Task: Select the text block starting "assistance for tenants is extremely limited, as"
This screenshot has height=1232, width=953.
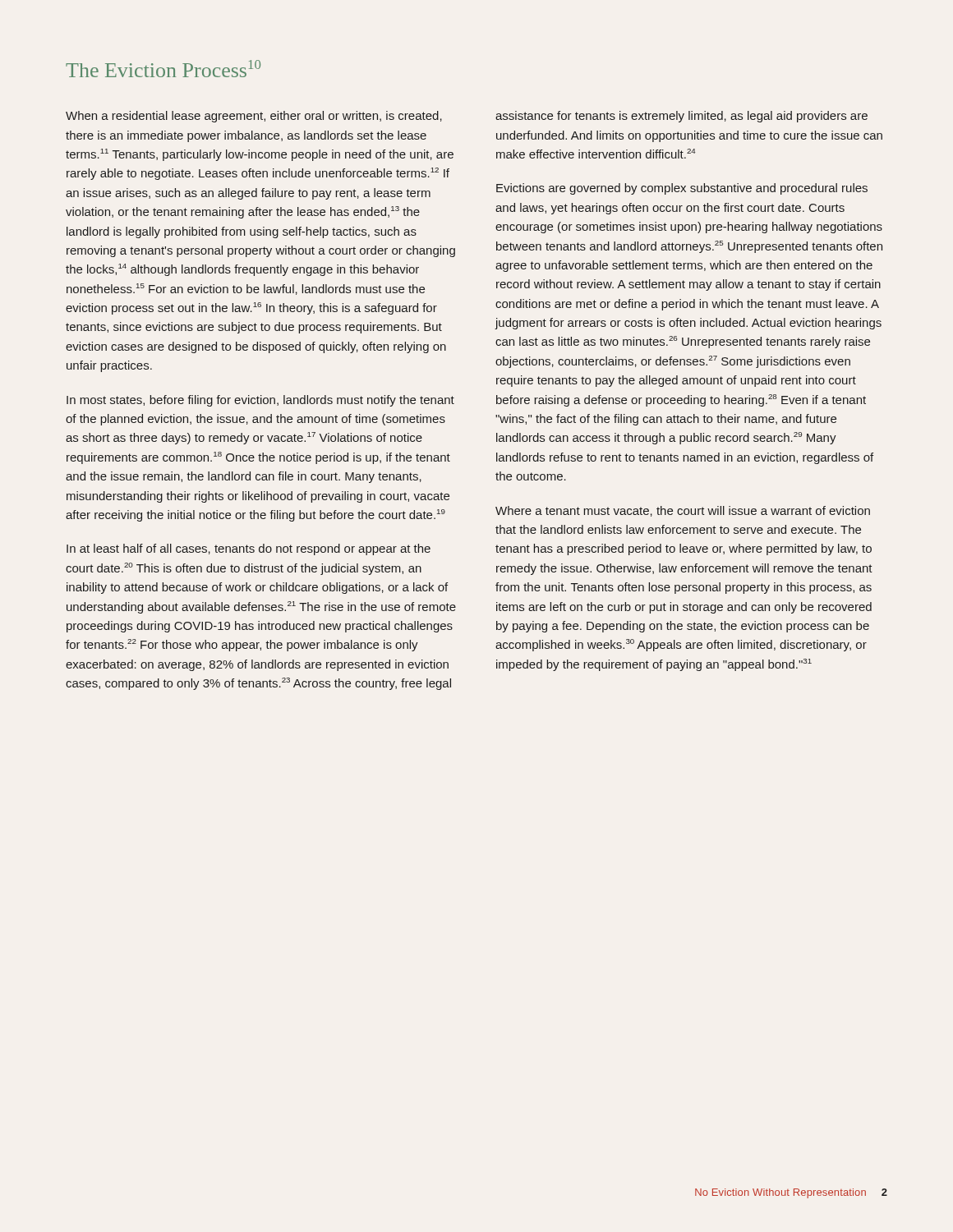Action: pos(691,135)
